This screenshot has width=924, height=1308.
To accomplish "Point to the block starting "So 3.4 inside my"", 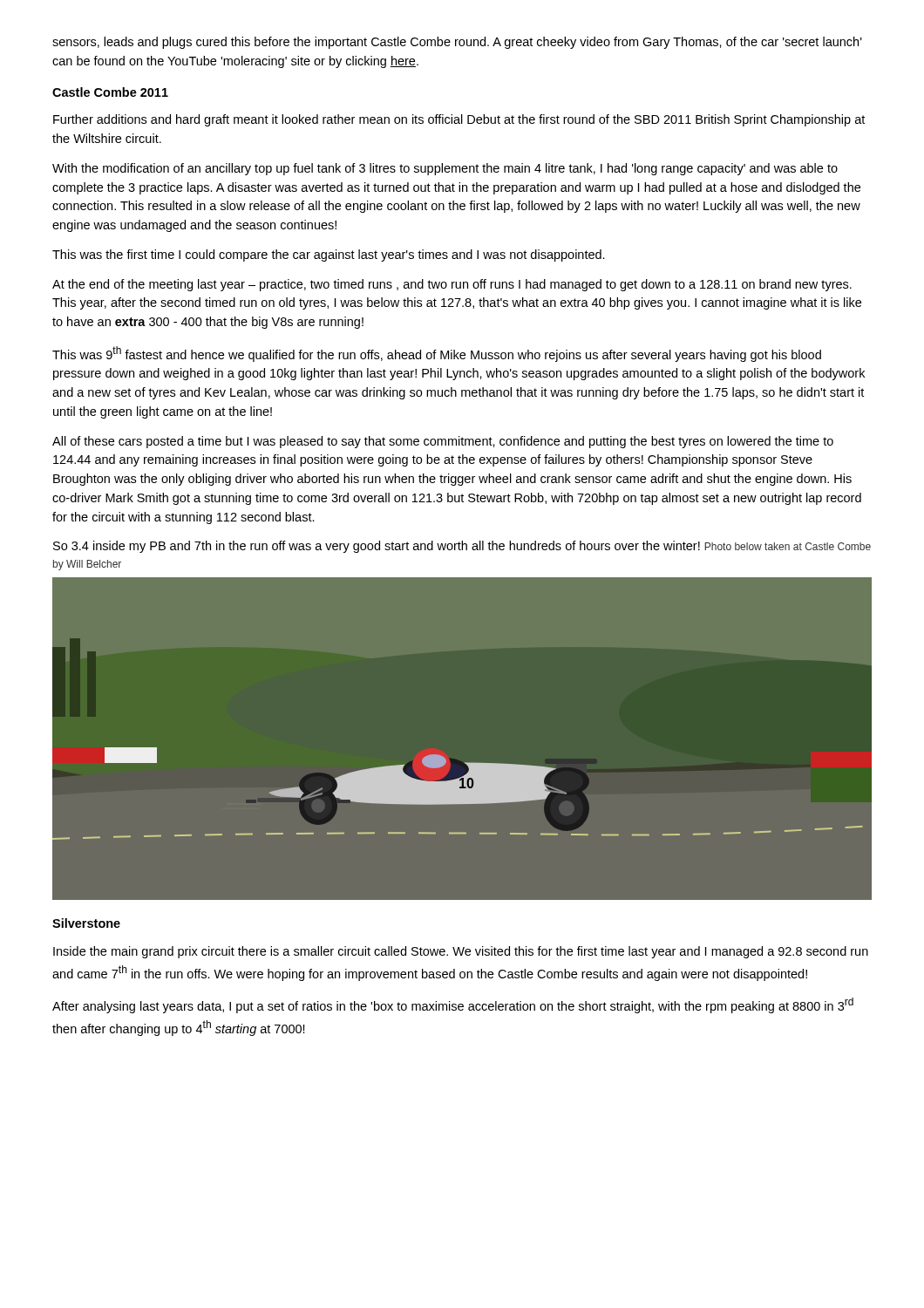I will click(x=378, y=546).
